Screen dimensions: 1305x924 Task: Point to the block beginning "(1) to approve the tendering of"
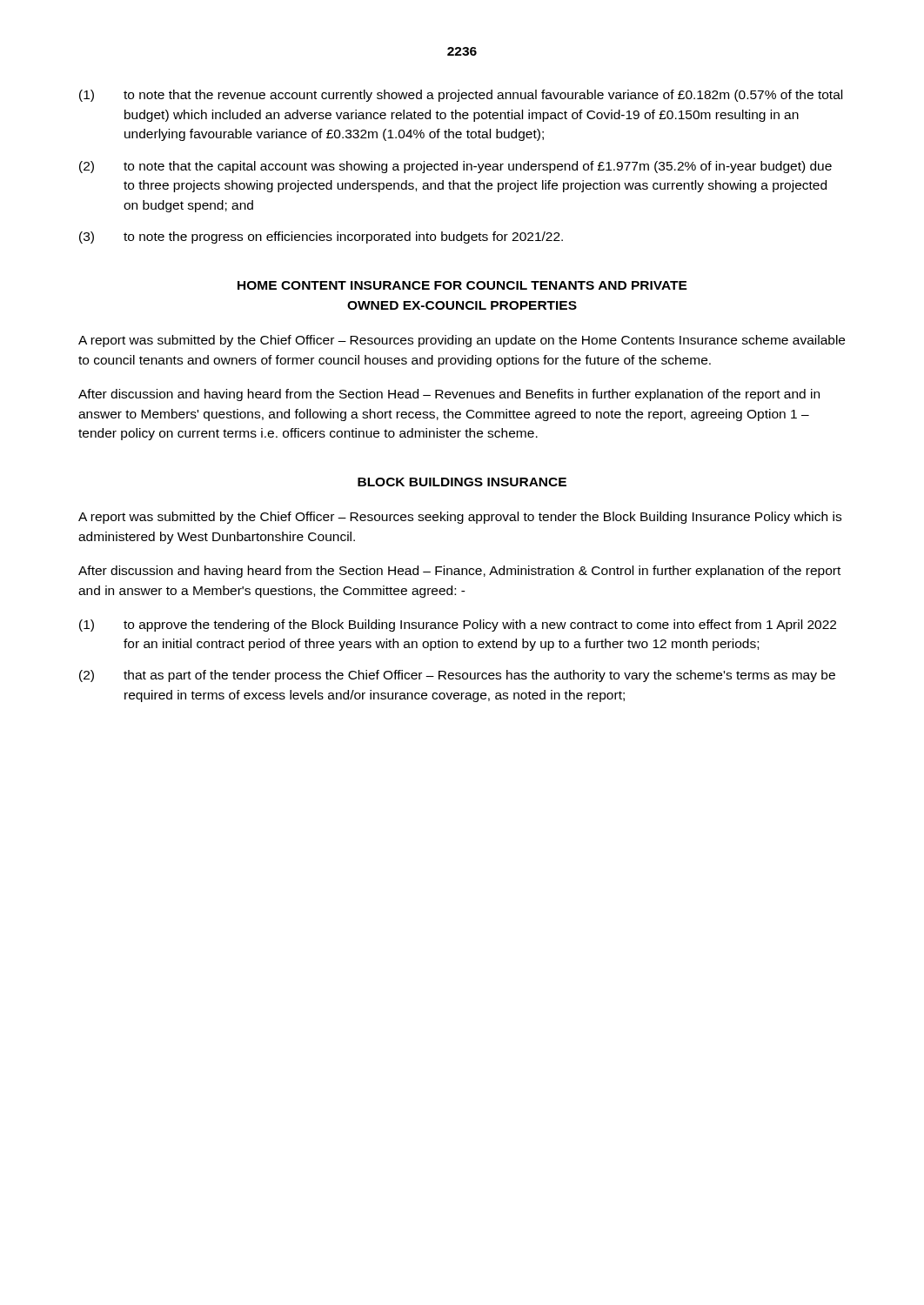point(462,634)
